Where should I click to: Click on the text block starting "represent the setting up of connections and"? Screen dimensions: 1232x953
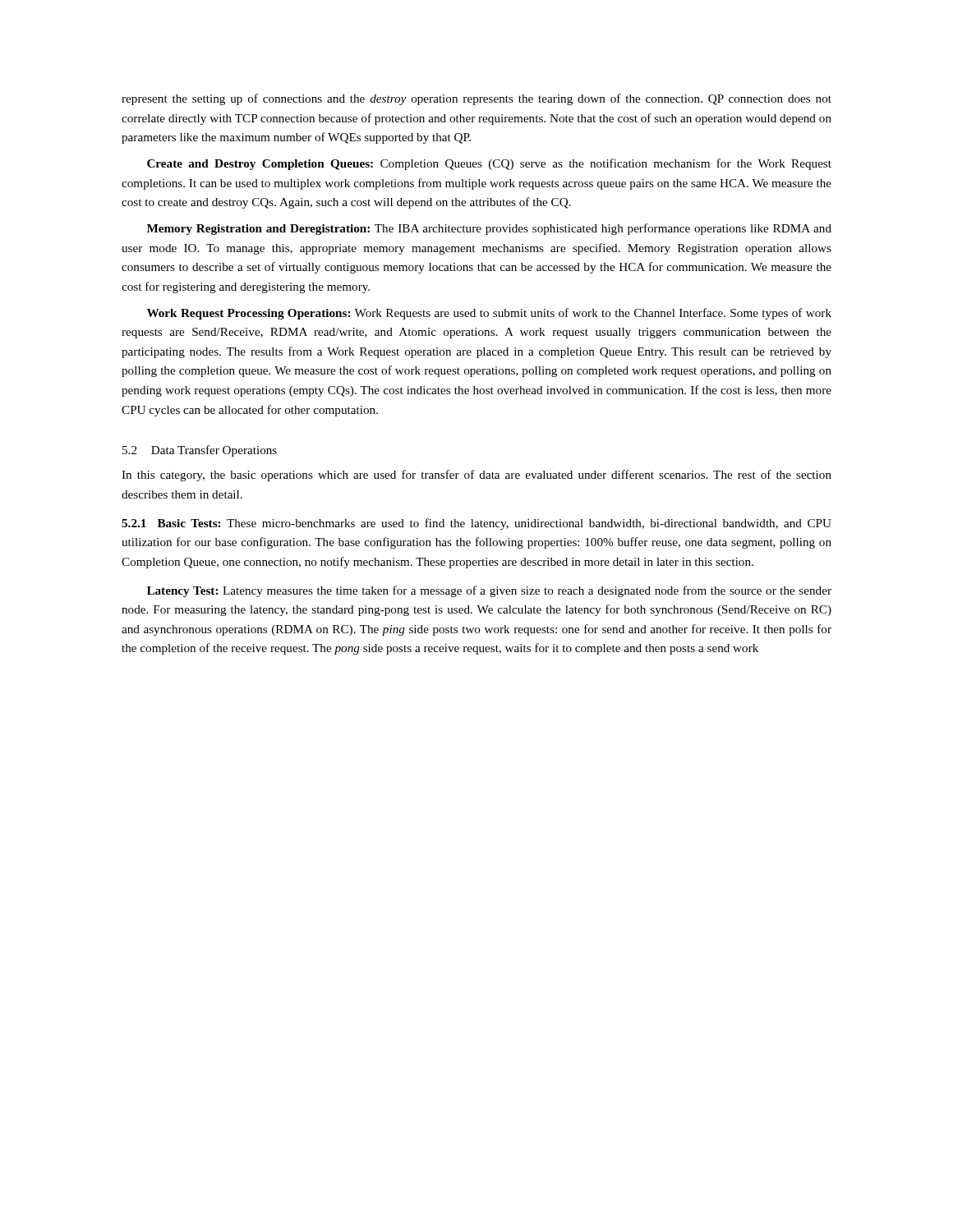[x=476, y=118]
